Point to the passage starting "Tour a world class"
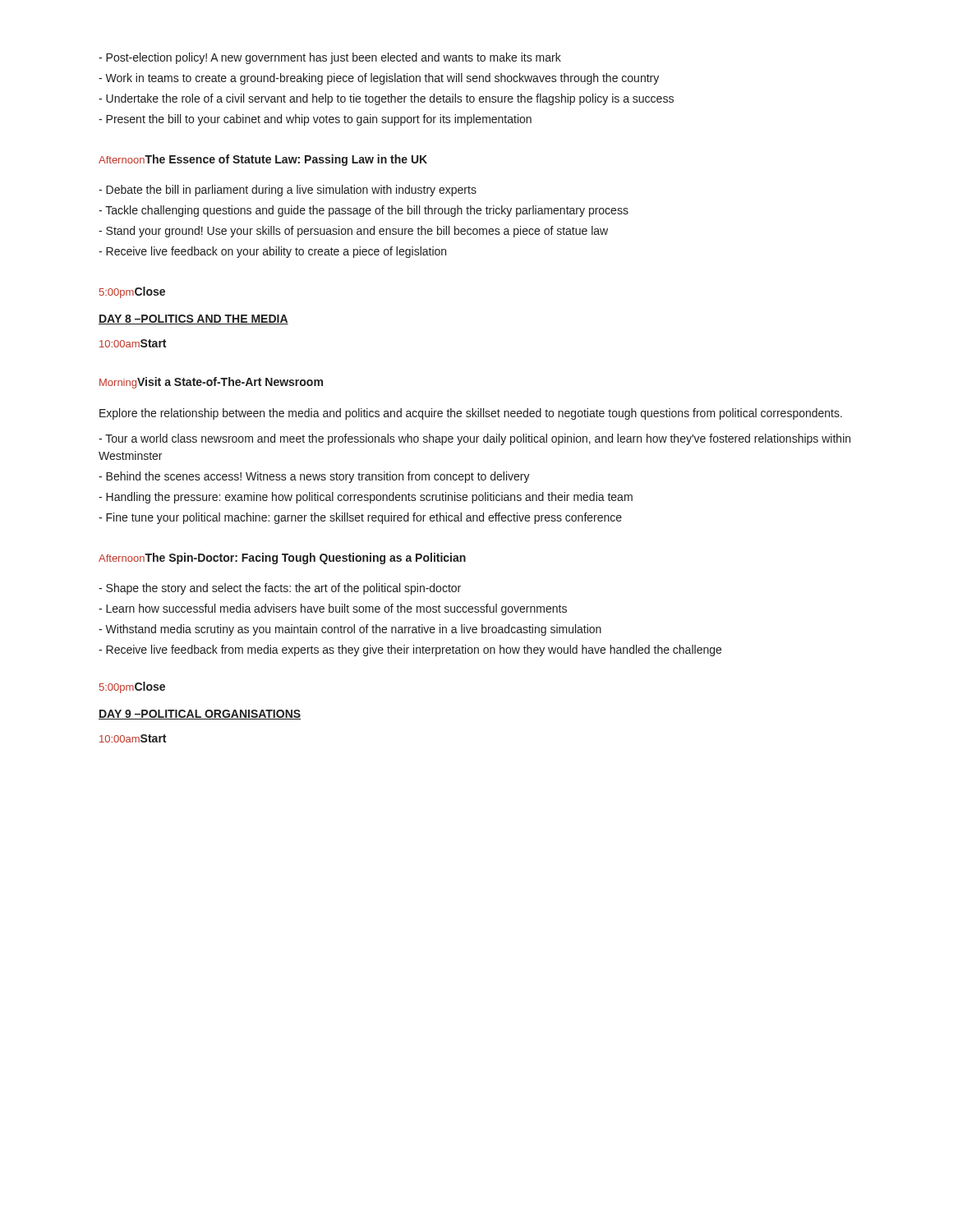953x1232 pixels. click(475, 448)
